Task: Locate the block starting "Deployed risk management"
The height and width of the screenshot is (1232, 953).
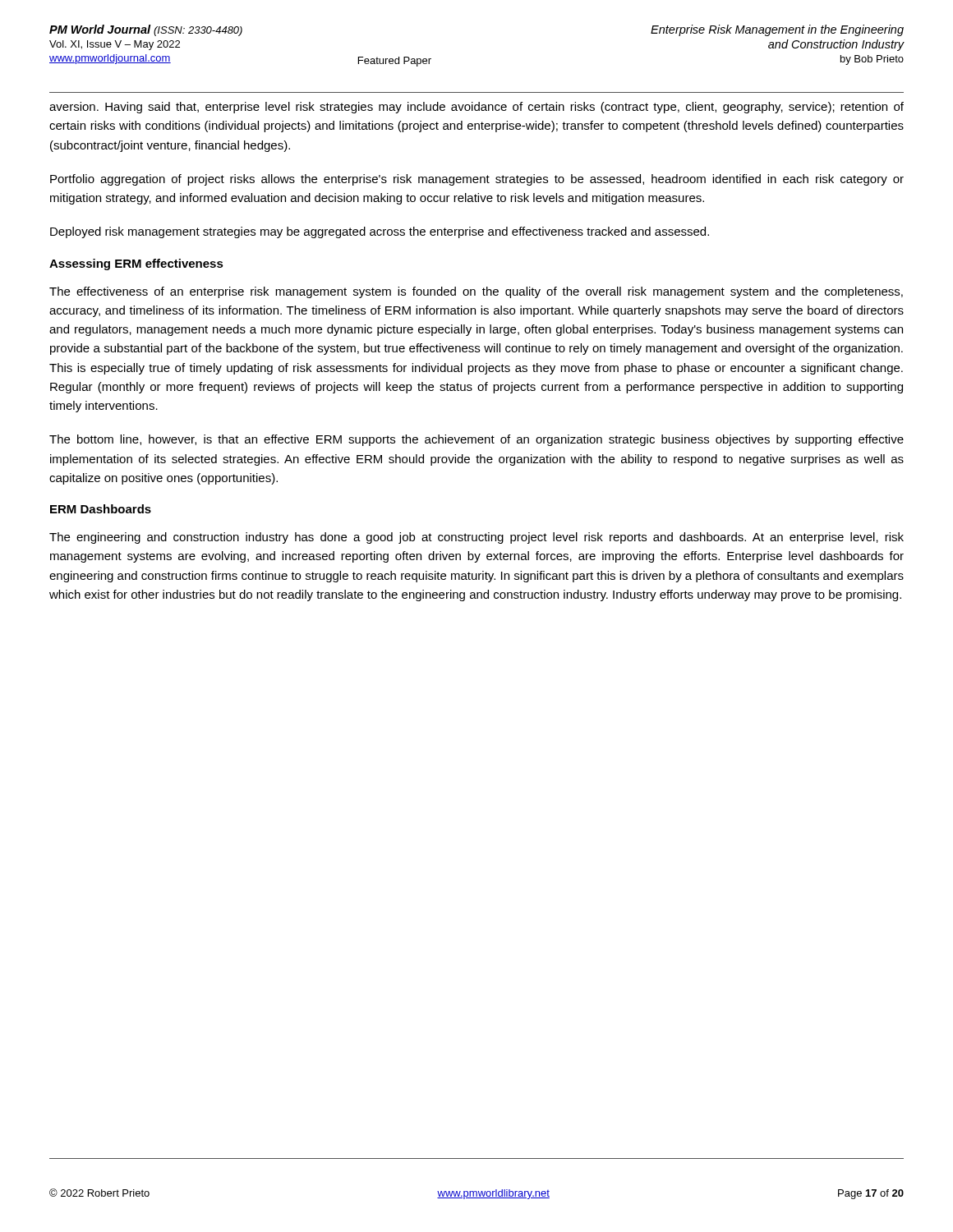Action: (x=380, y=231)
